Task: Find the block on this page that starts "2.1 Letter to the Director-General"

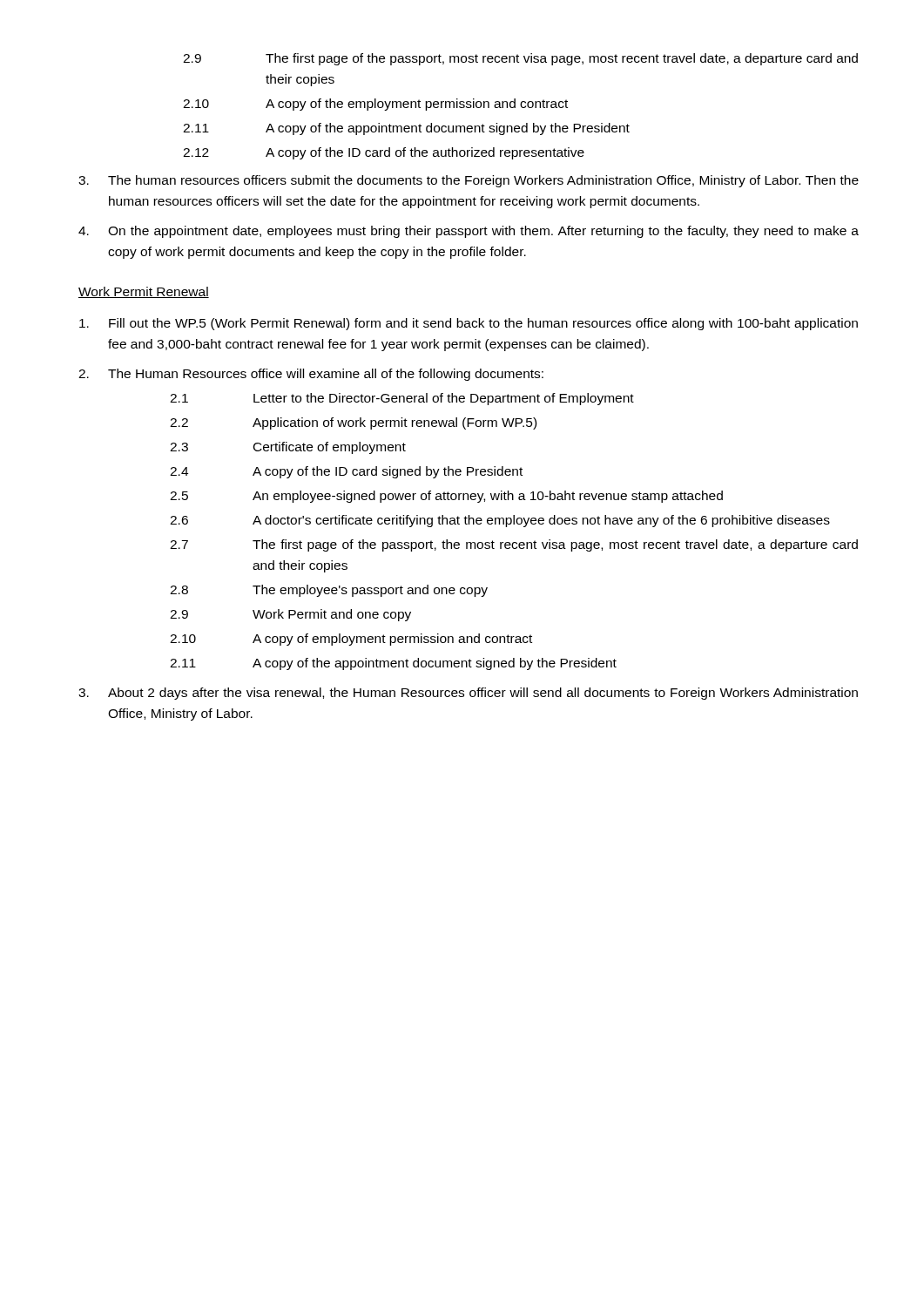Action: tap(514, 398)
